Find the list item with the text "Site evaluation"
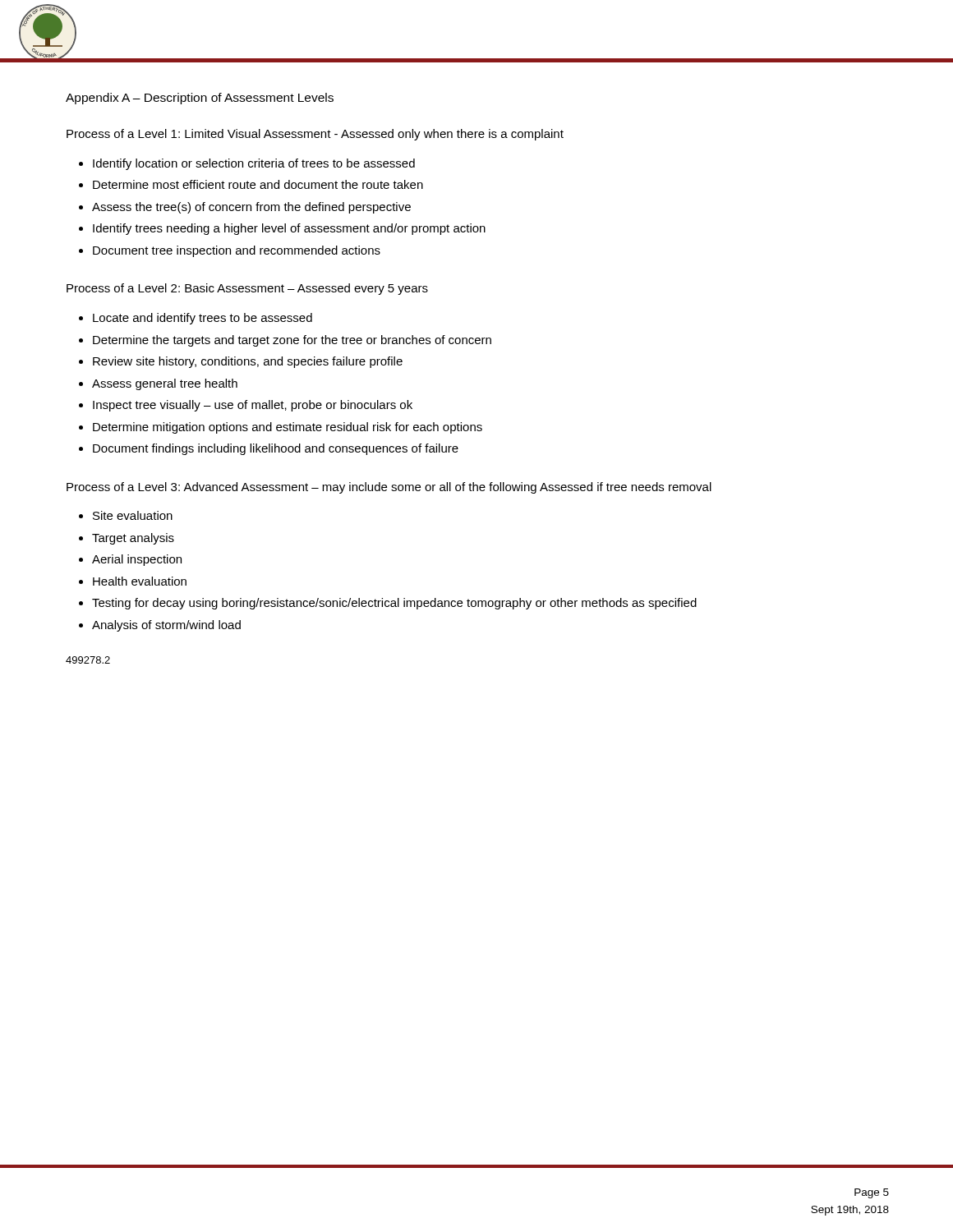This screenshot has width=953, height=1232. click(132, 516)
